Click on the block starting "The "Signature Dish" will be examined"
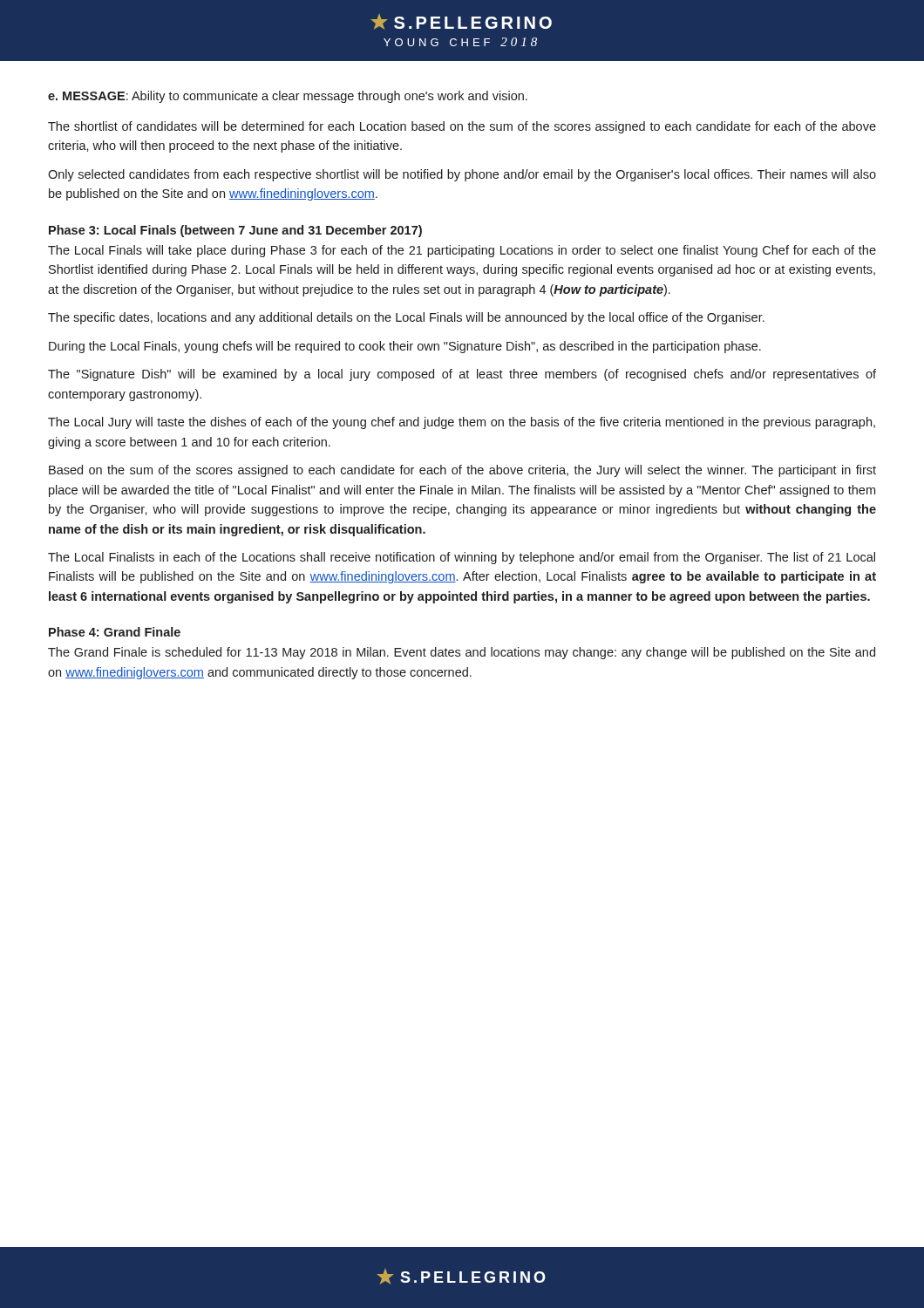The height and width of the screenshot is (1308, 924). pos(462,384)
